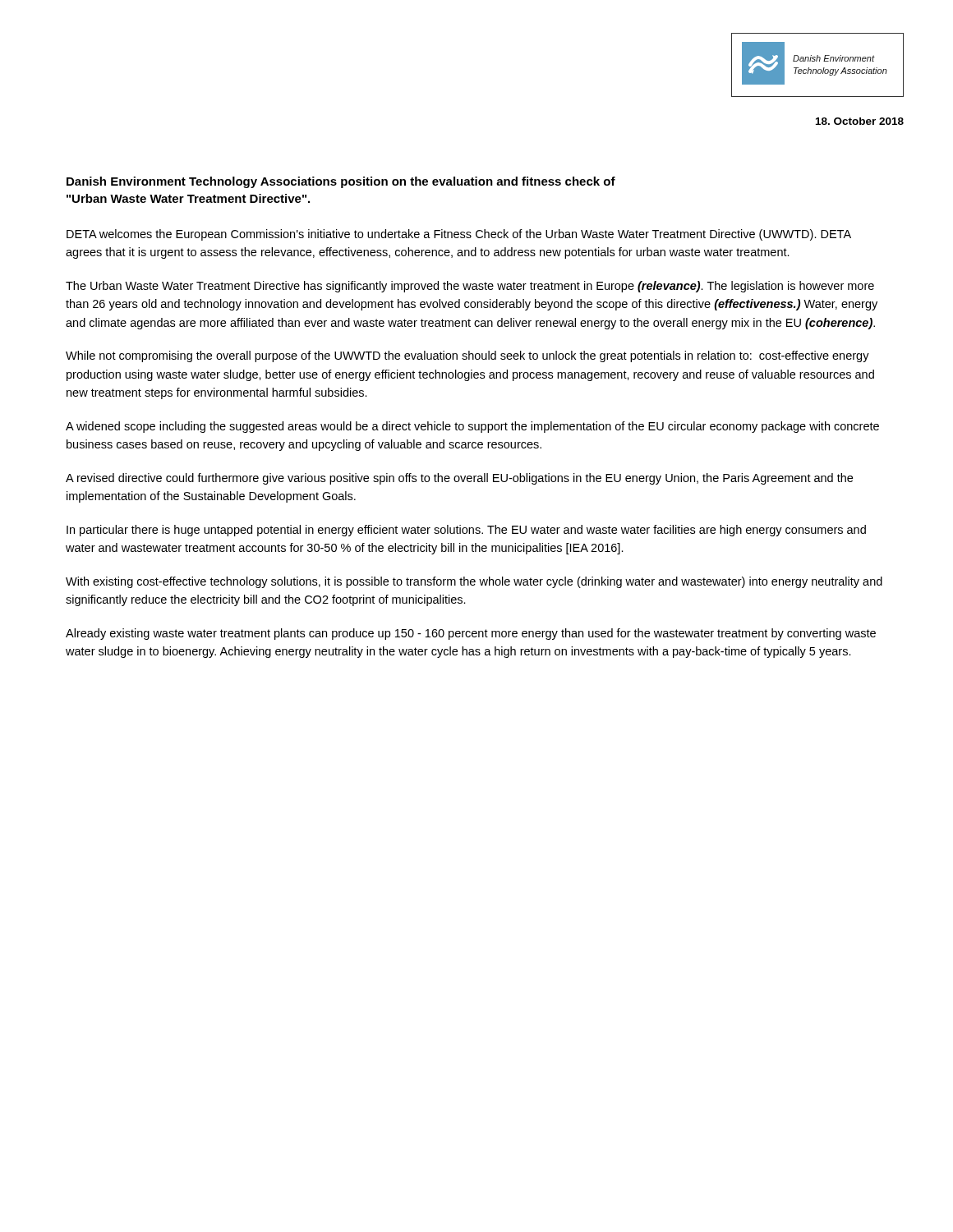Locate the region starting "Already existing waste water treatment"

click(x=471, y=642)
